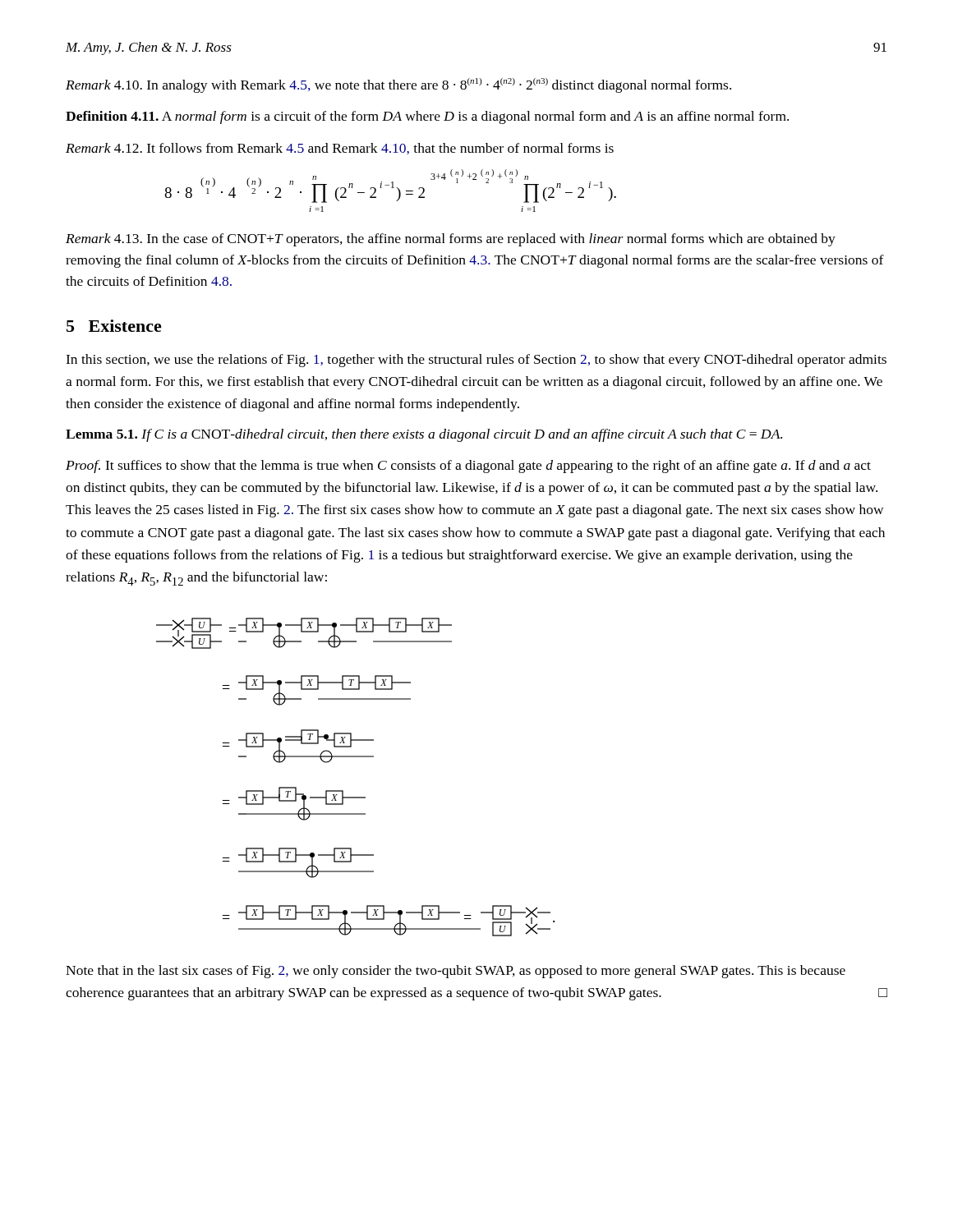Viewport: 953px width, 1232px height.
Task: Find the text block with the text "Definition 4.11. A"
Action: pyautogui.click(x=428, y=116)
